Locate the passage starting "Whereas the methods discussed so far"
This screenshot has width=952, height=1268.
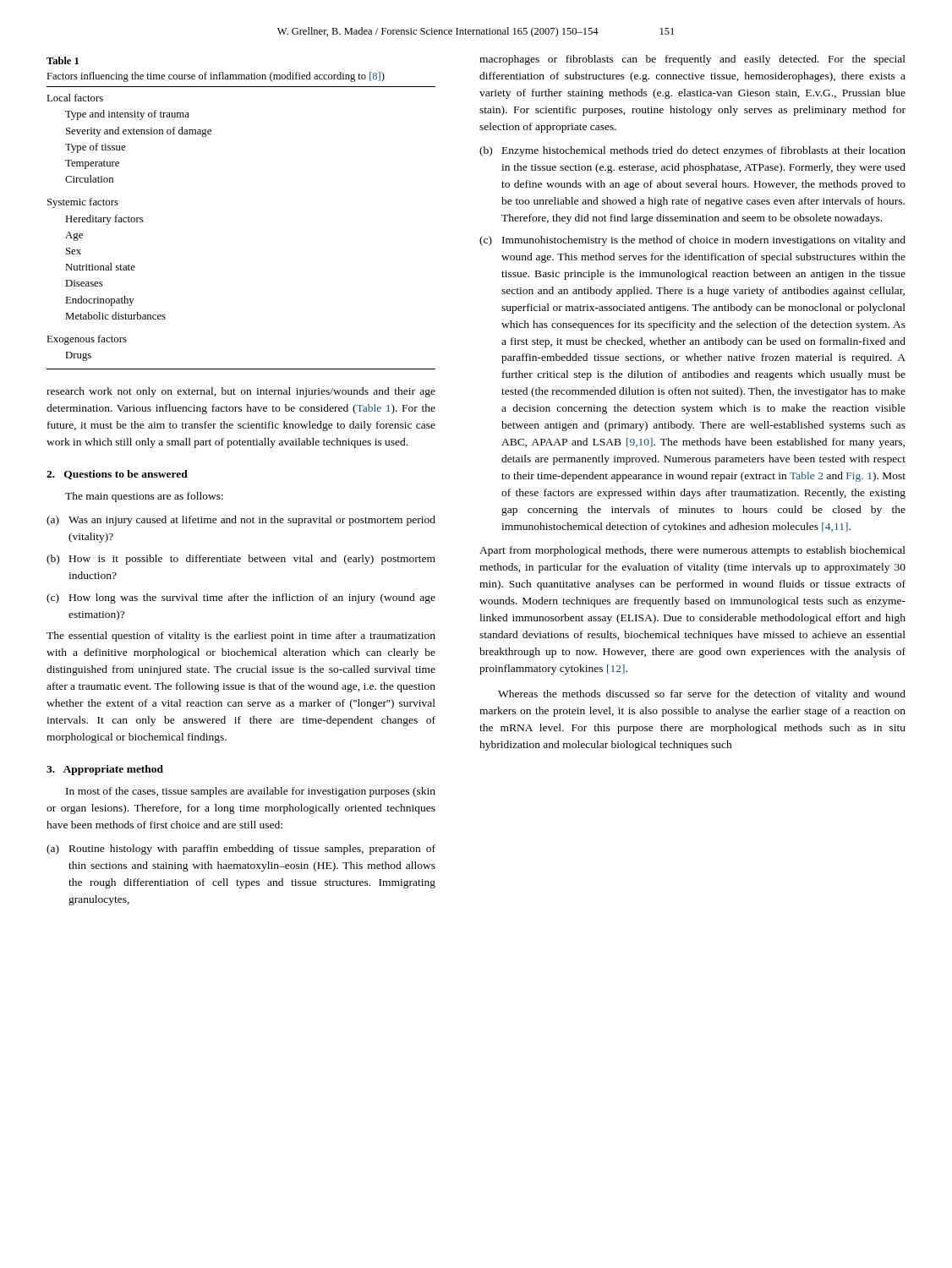click(692, 719)
